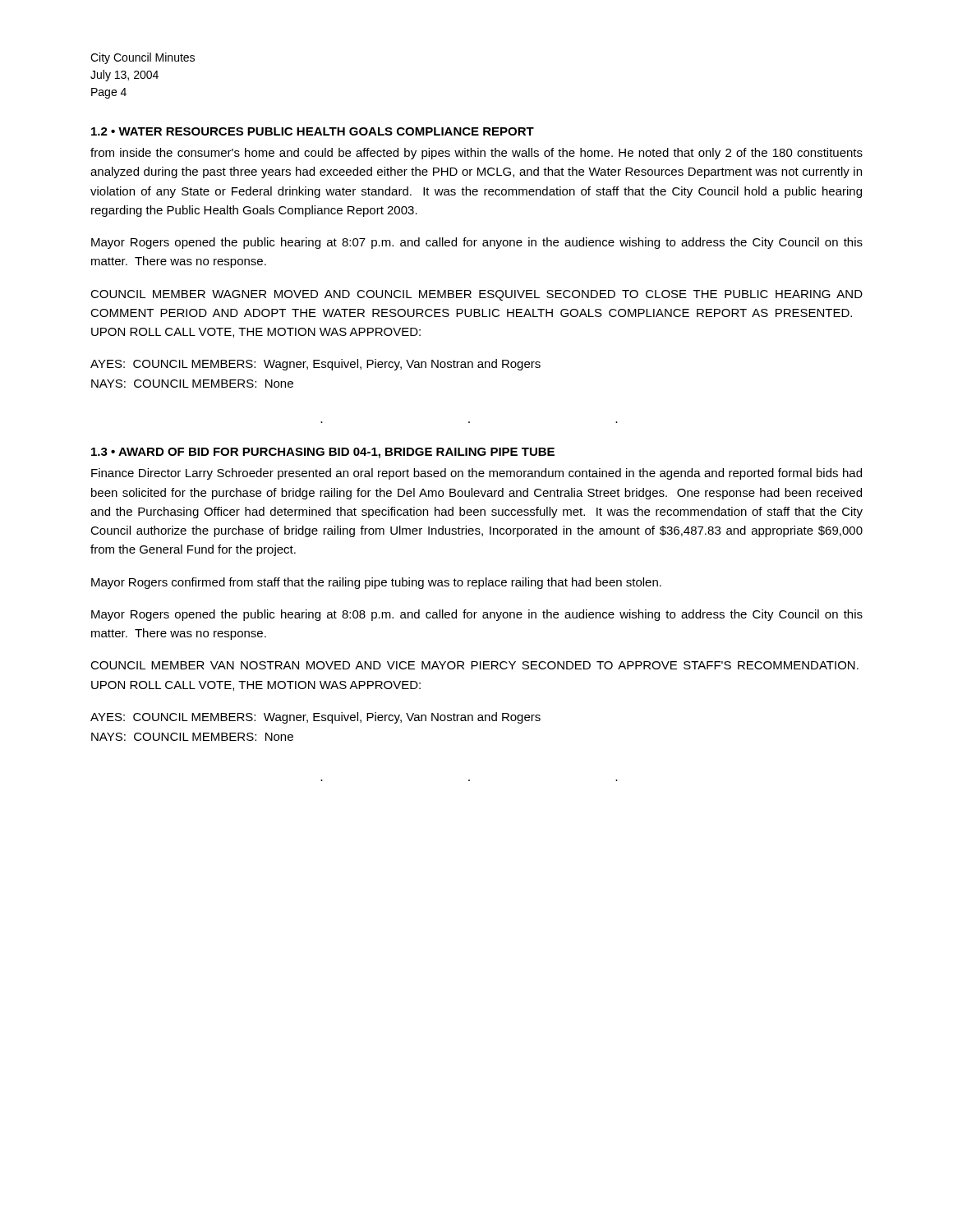Viewport: 953px width, 1232px height.
Task: Where is the section header that starts "1.3 • AWARD OF BID FOR PURCHASING BID"?
Action: [323, 452]
